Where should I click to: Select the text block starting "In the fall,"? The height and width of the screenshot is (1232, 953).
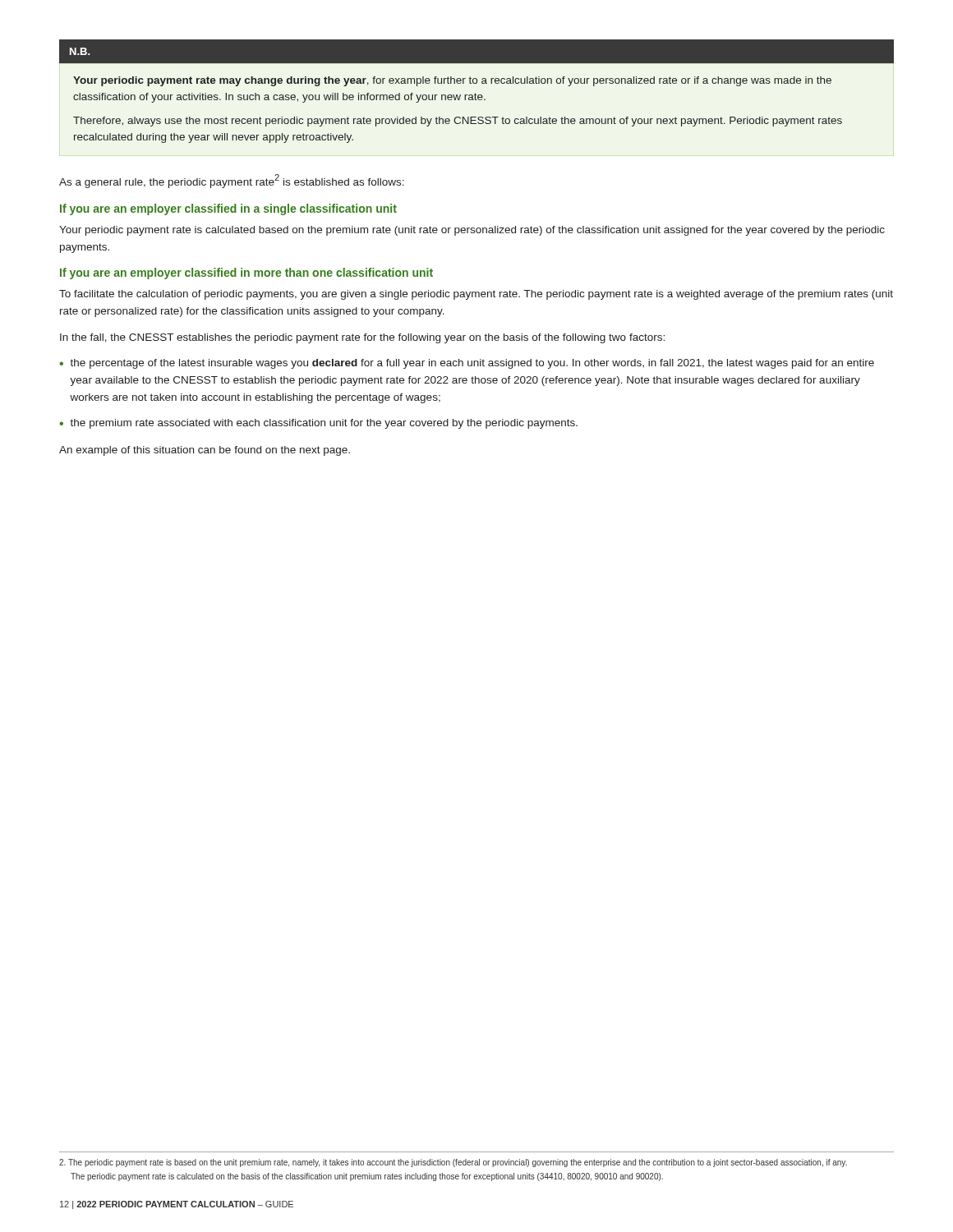click(362, 338)
